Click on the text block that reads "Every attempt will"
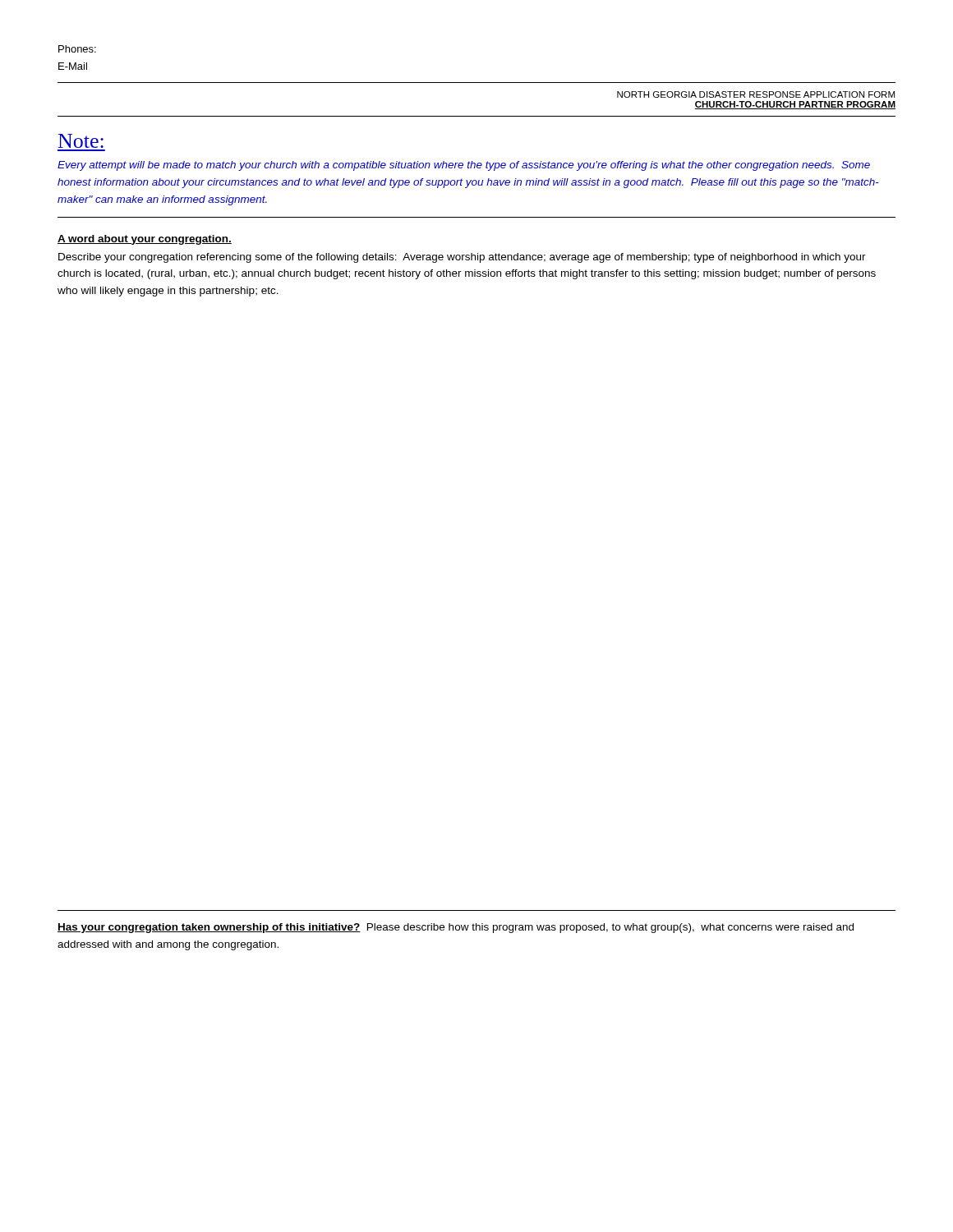This screenshot has width=953, height=1232. (x=468, y=182)
